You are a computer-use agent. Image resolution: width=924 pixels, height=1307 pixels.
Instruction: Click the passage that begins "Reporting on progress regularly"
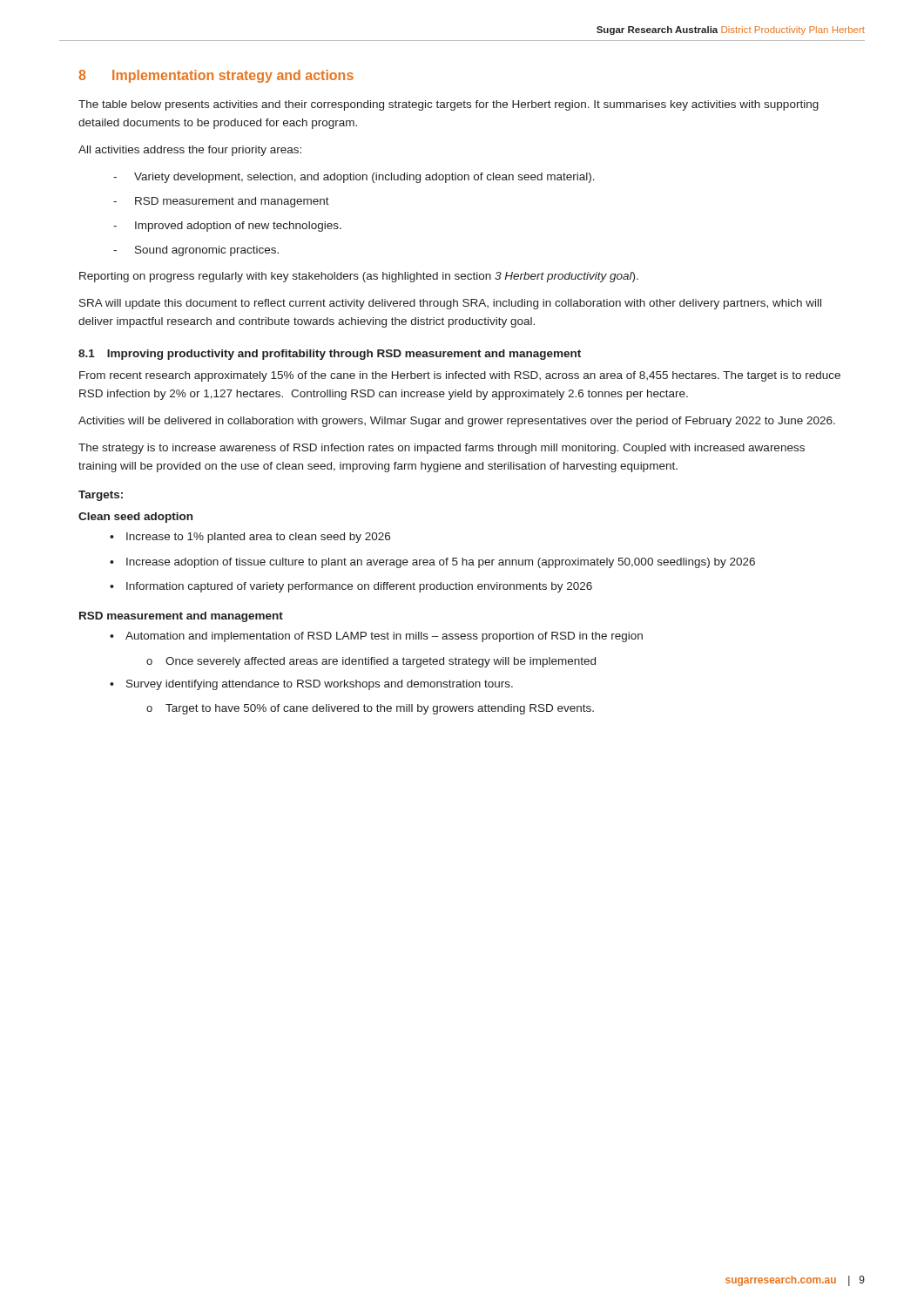point(359,276)
